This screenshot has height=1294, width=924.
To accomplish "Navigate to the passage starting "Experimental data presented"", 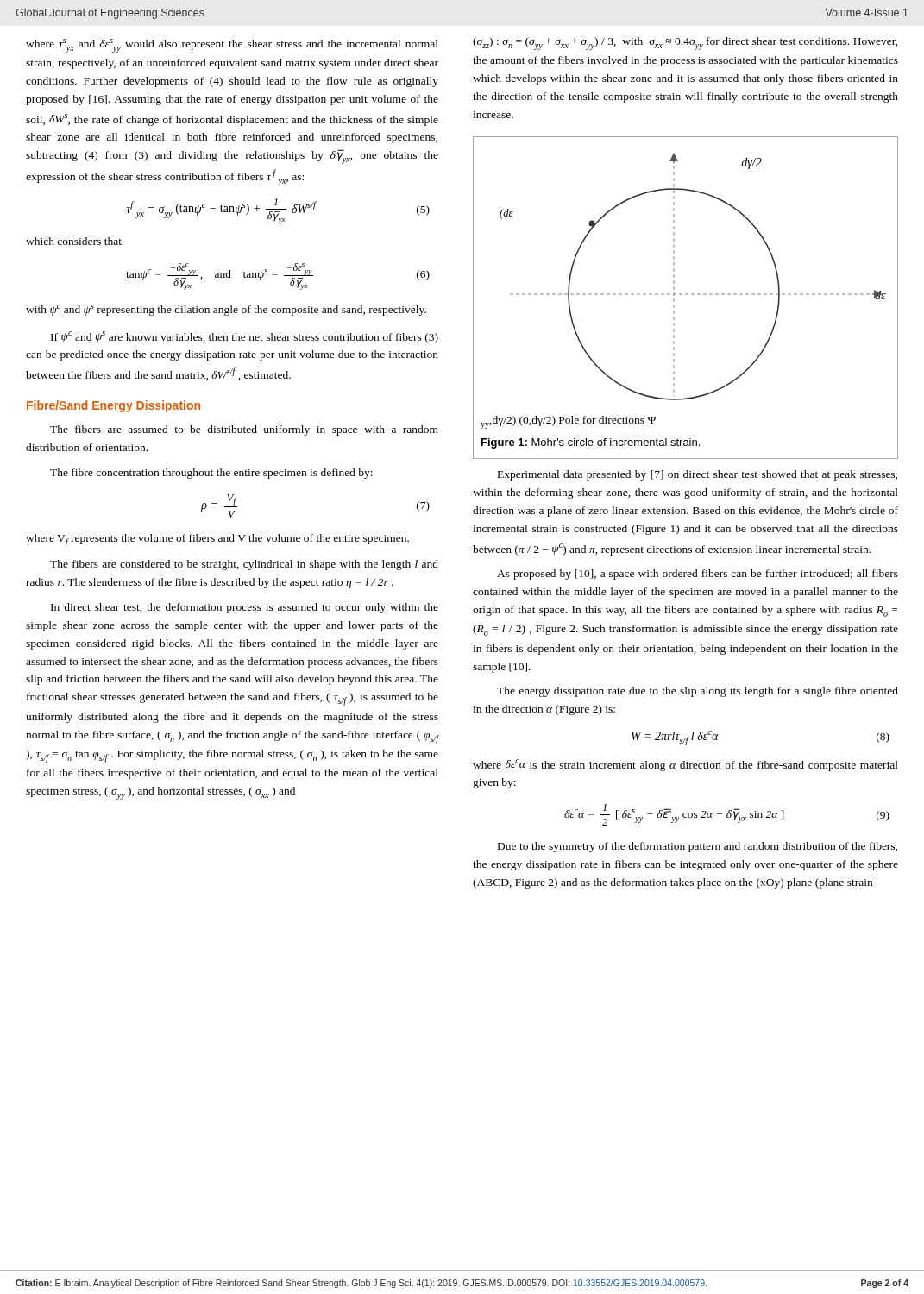I will (685, 512).
